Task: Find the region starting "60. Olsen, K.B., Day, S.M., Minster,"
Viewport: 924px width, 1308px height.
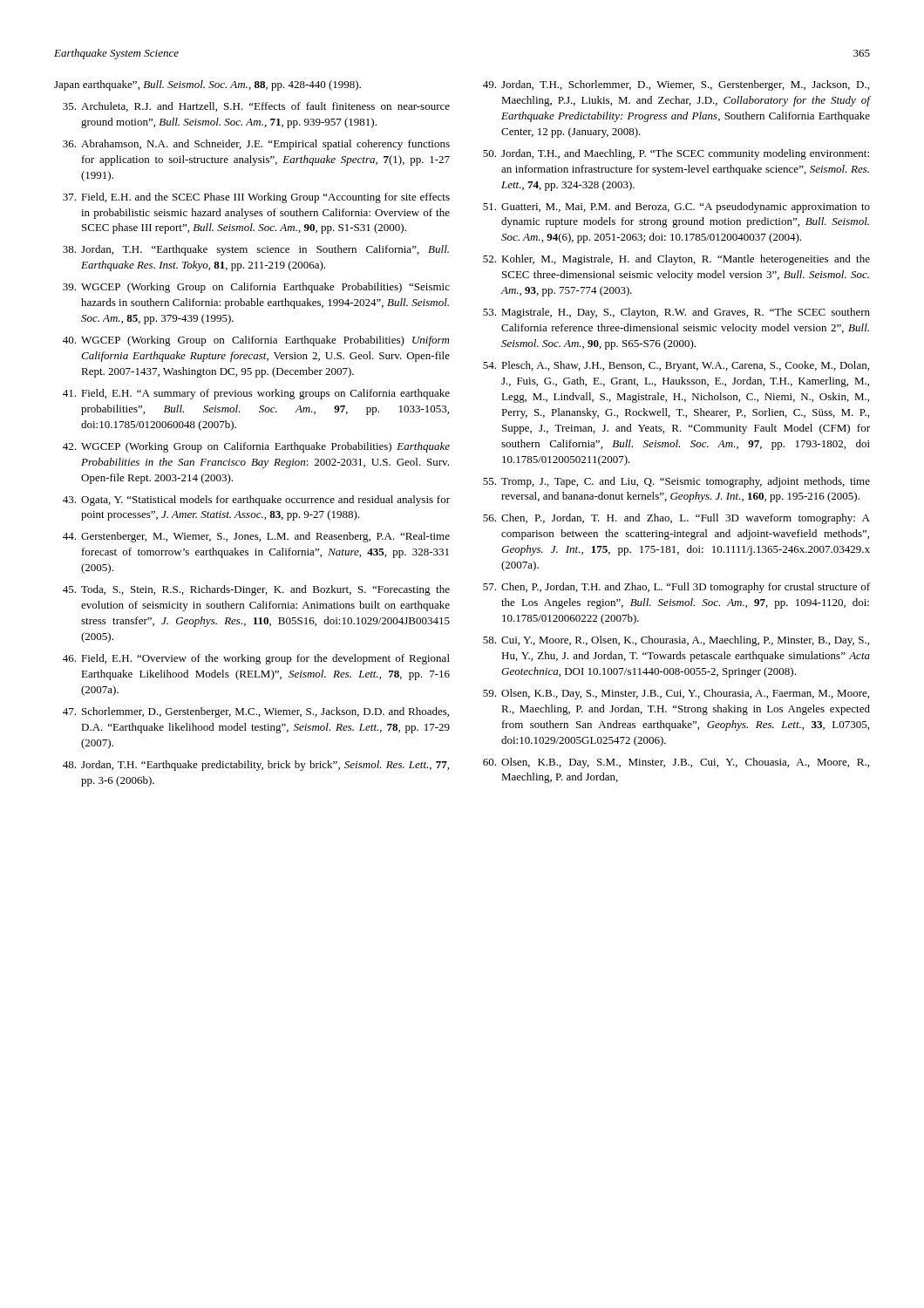Action: [x=672, y=769]
